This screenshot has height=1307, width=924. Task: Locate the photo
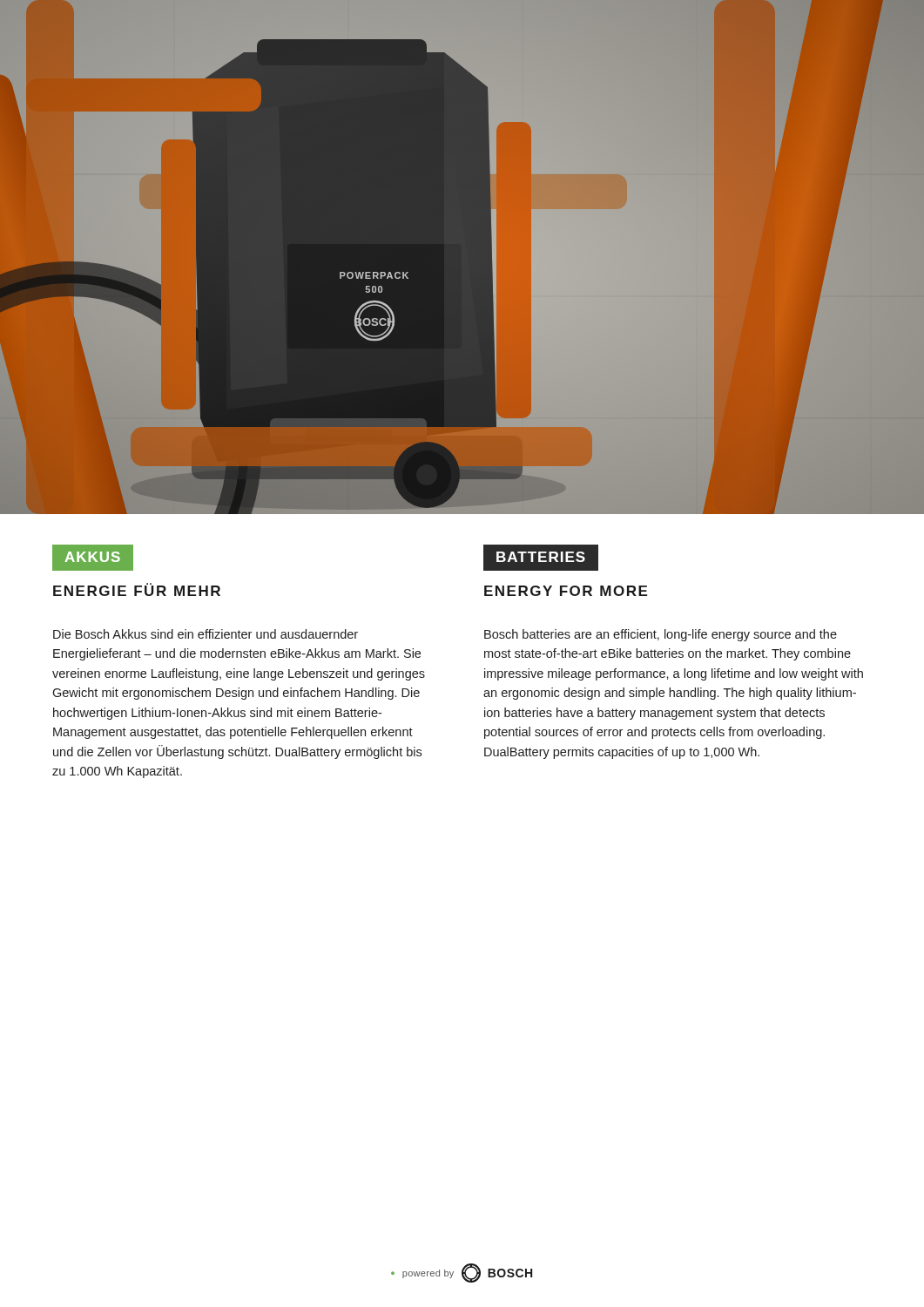462,257
